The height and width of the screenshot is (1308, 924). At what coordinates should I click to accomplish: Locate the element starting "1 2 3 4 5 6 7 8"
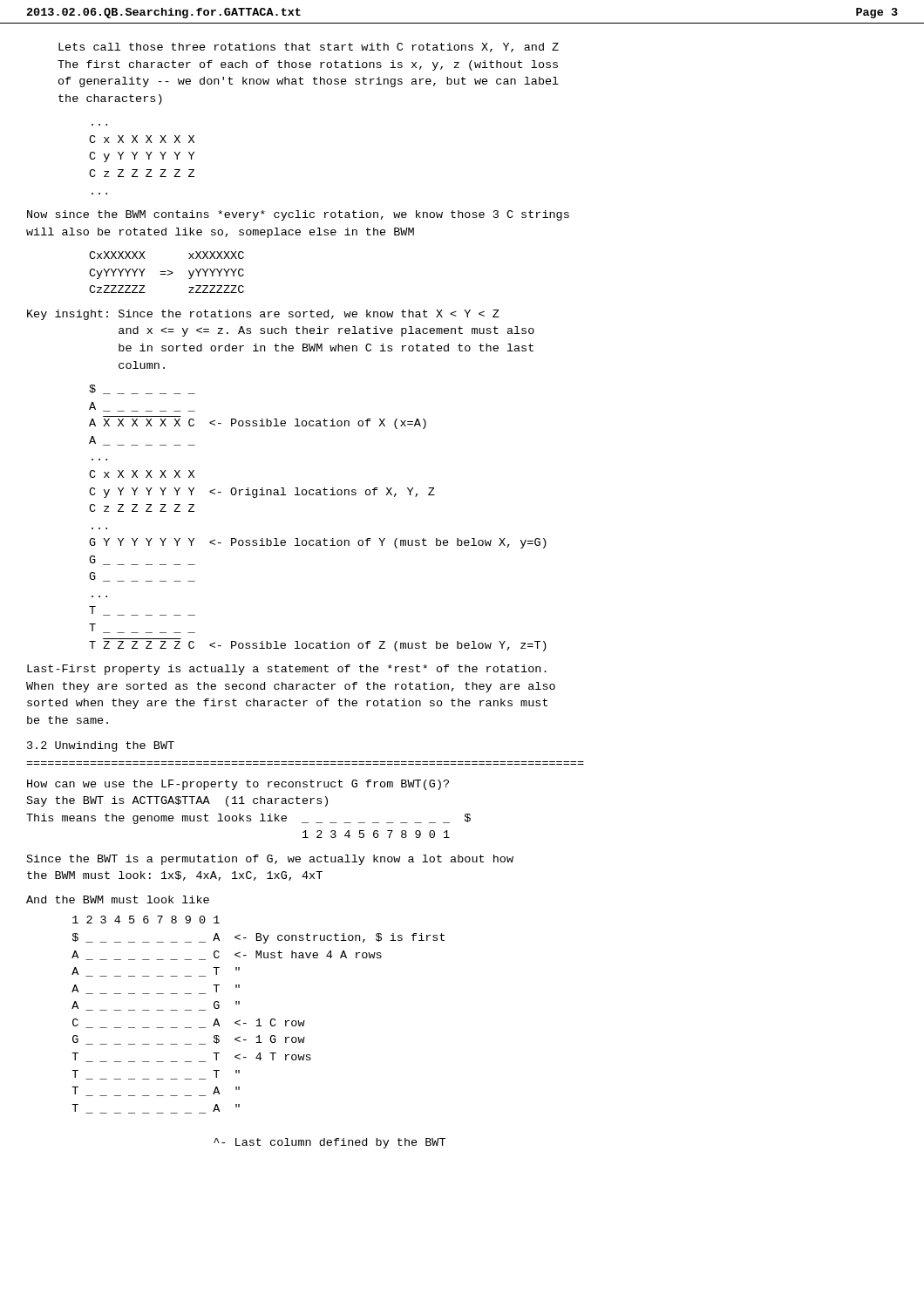point(146,920)
